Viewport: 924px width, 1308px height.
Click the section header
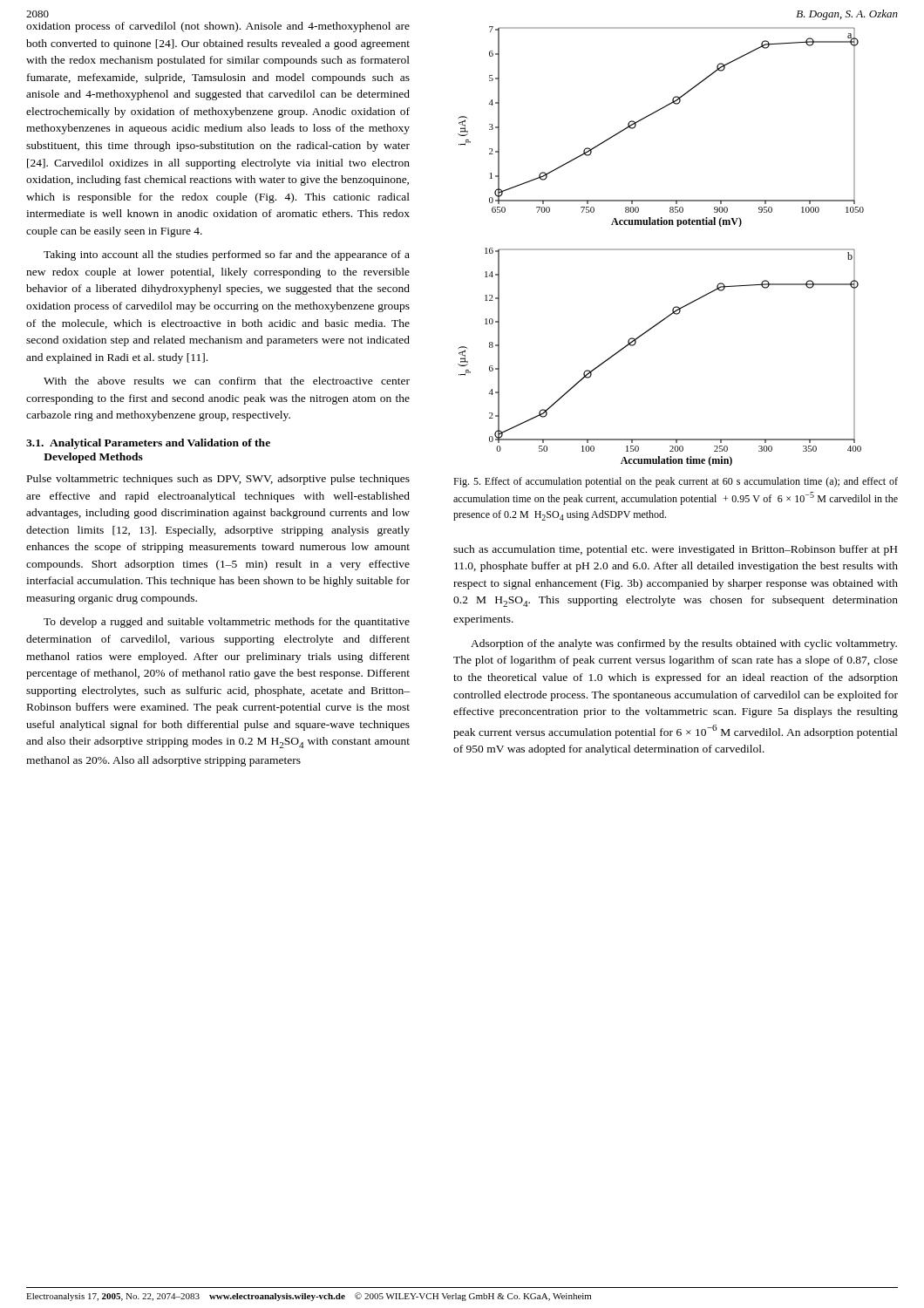coord(148,449)
